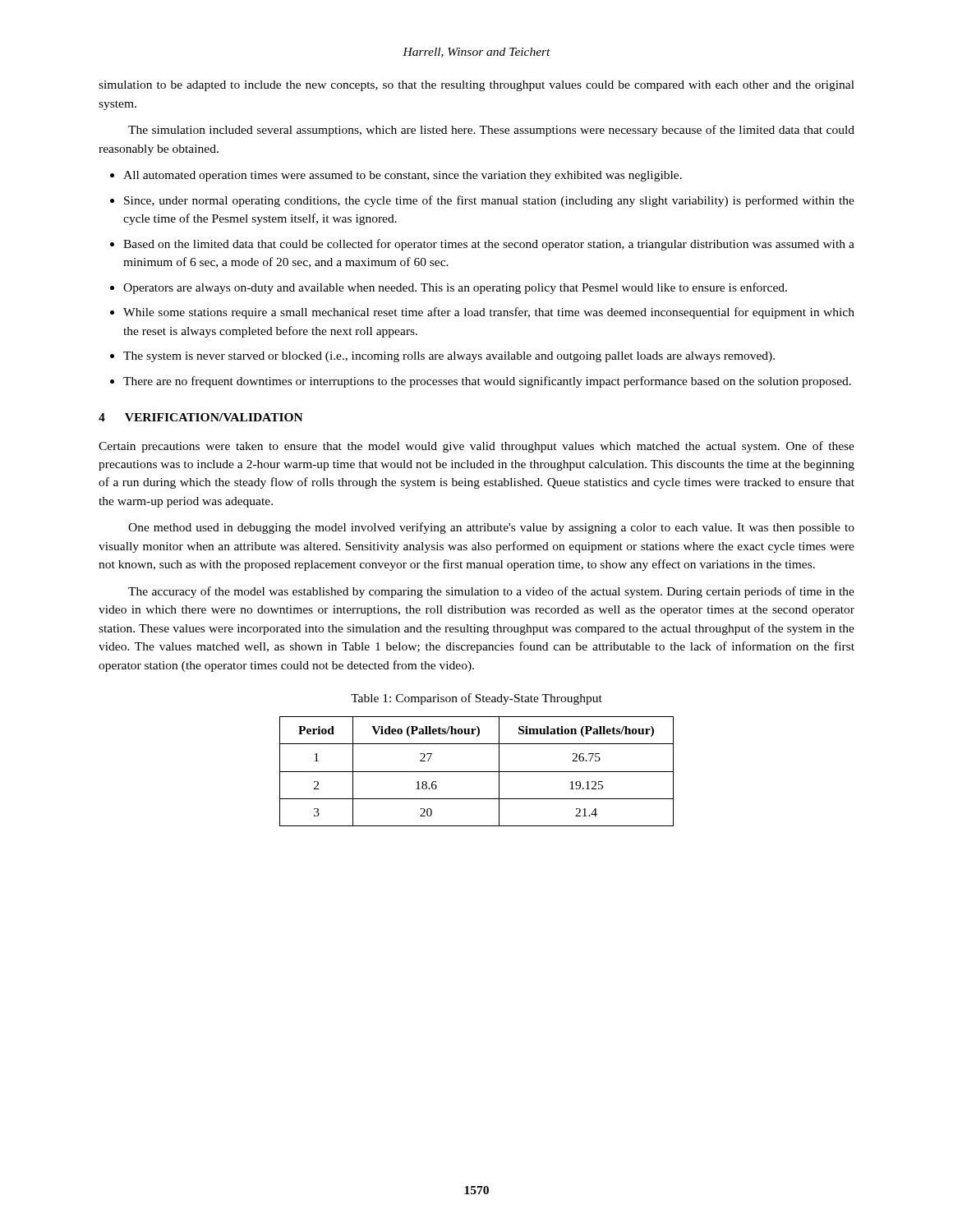Locate the text "Table 1: Comparison of Steady-State Throughput"
Image resolution: width=953 pixels, height=1232 pixels.
[476, 698]
